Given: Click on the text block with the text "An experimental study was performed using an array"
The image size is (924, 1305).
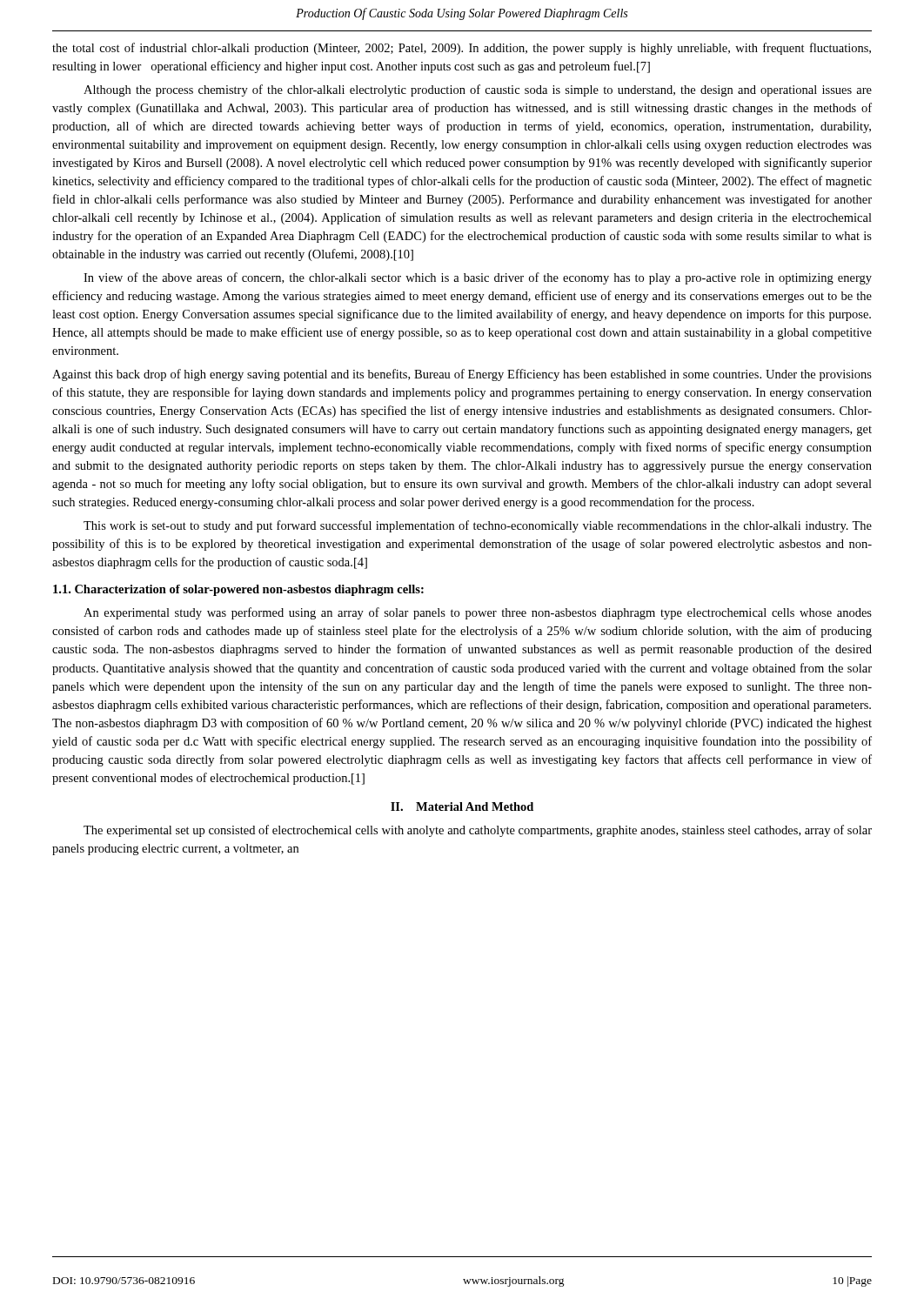Looking at the screenshot, I should (x=462, y=696).
